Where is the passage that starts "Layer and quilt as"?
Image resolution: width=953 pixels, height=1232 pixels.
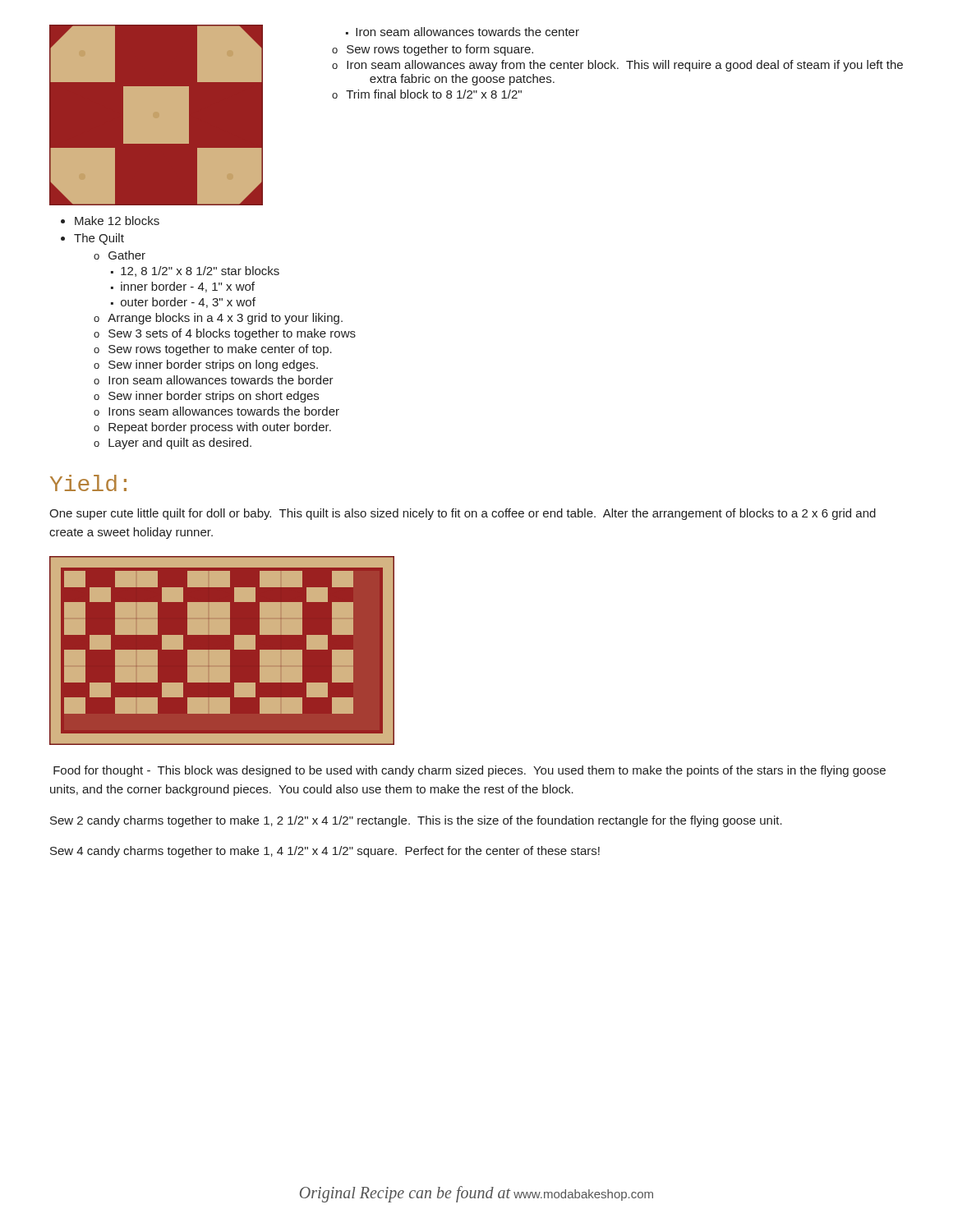coord(180,442)
